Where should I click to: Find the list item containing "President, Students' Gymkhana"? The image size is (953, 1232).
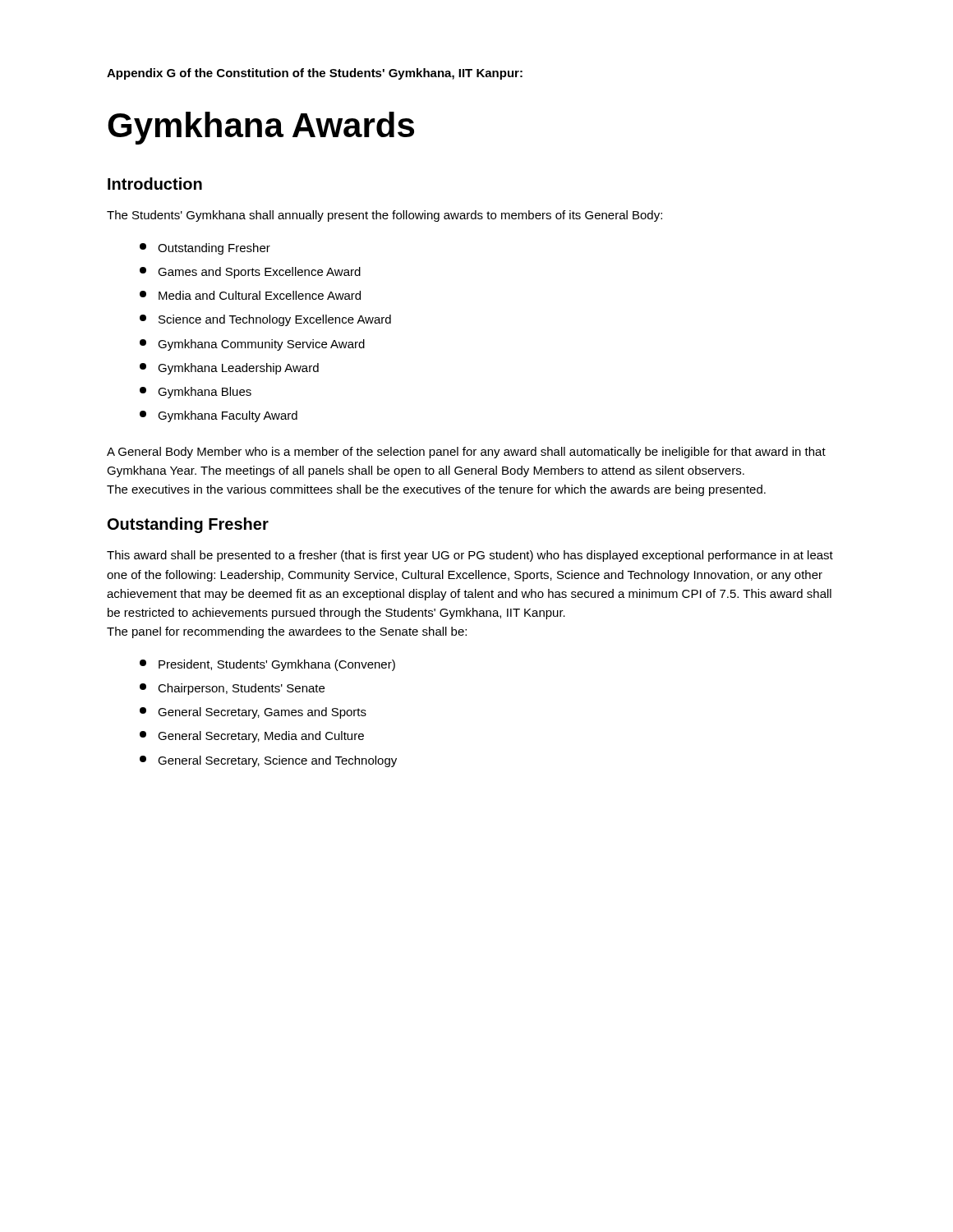click(267, 665)
